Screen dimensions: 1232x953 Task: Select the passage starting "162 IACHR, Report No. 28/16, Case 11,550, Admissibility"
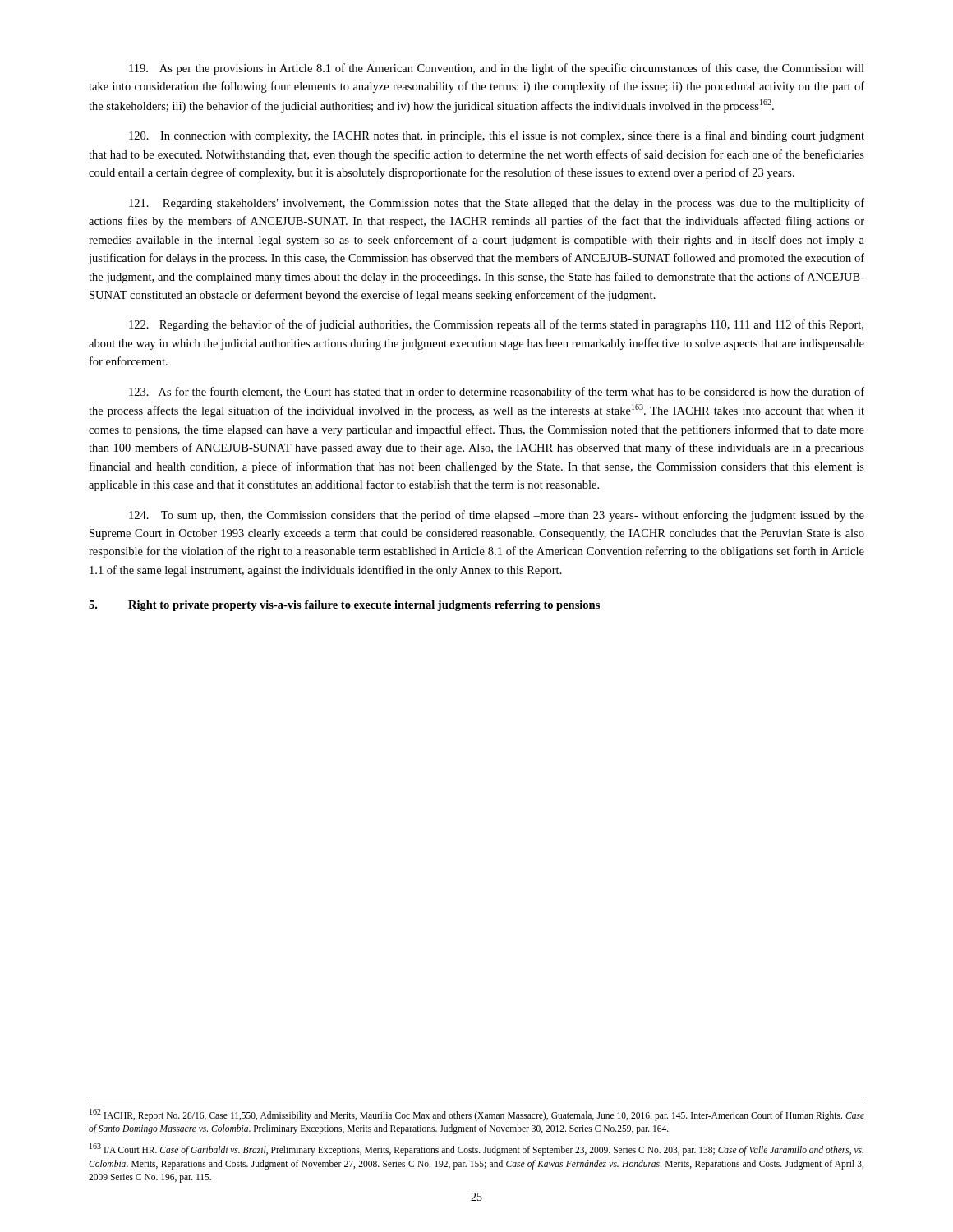click(476, 1121)
